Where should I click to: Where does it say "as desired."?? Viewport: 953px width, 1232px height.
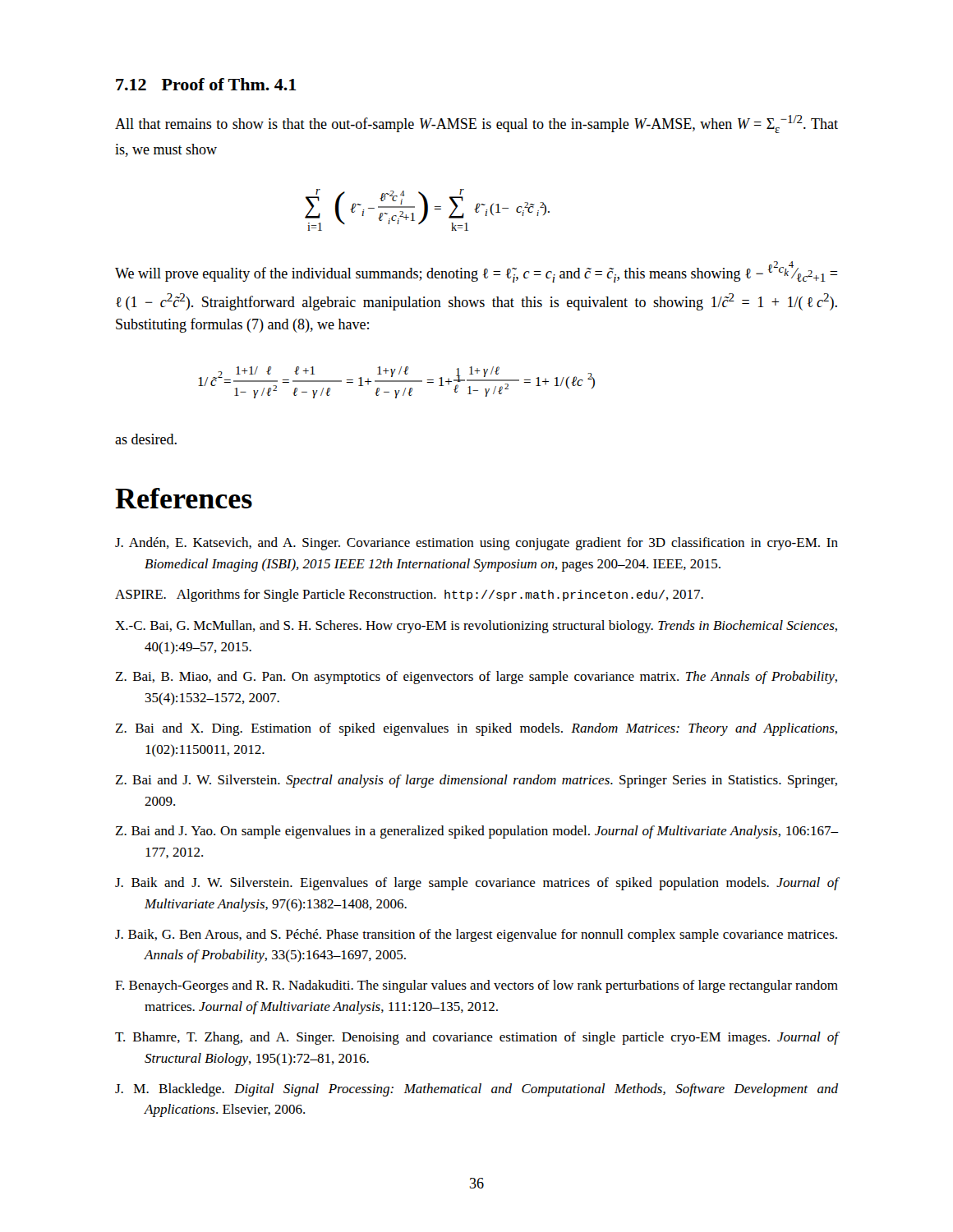[146, 440]
